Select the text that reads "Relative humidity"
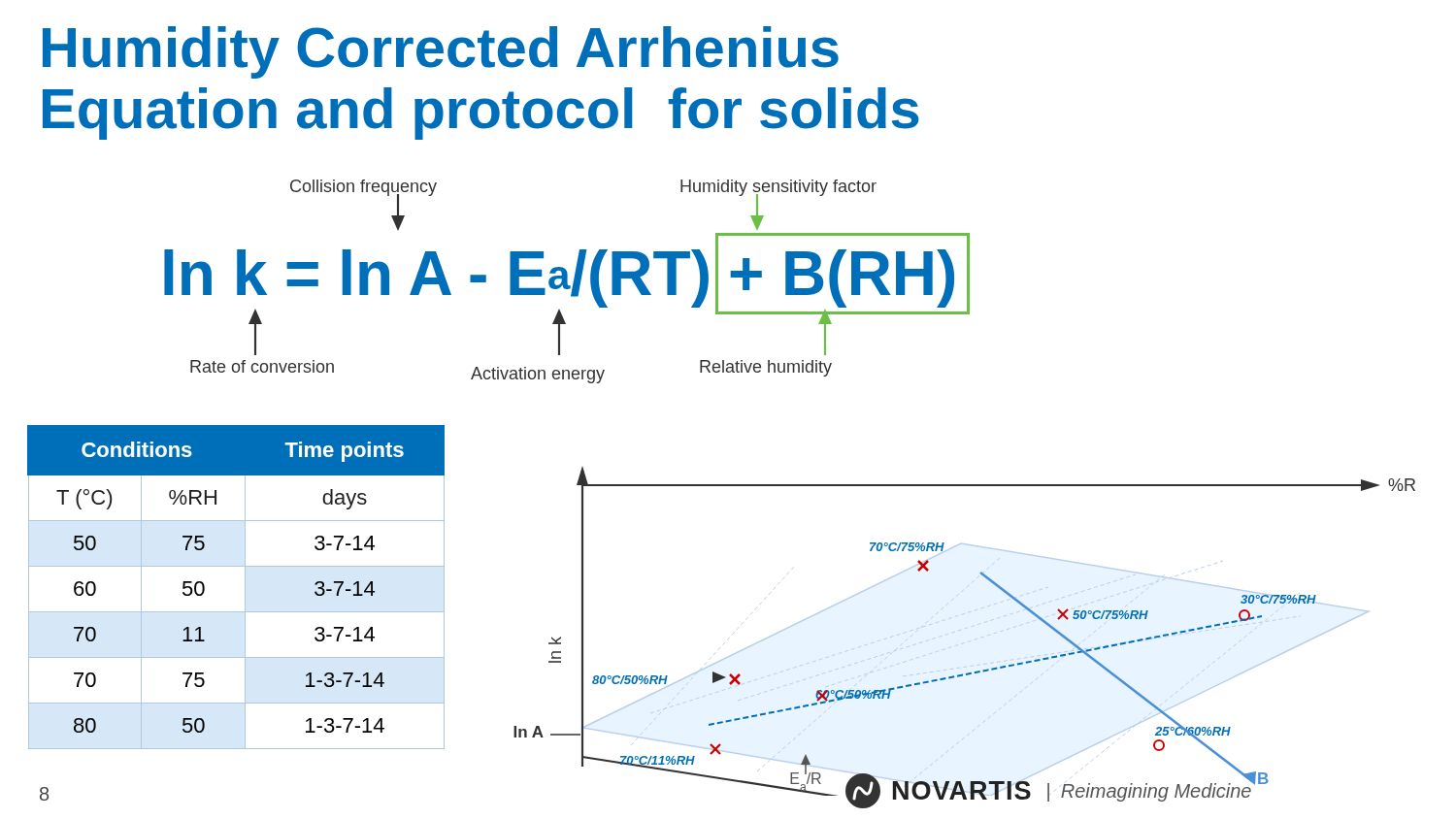Viewport: 1456px width, 819px height. pos(765,367)
